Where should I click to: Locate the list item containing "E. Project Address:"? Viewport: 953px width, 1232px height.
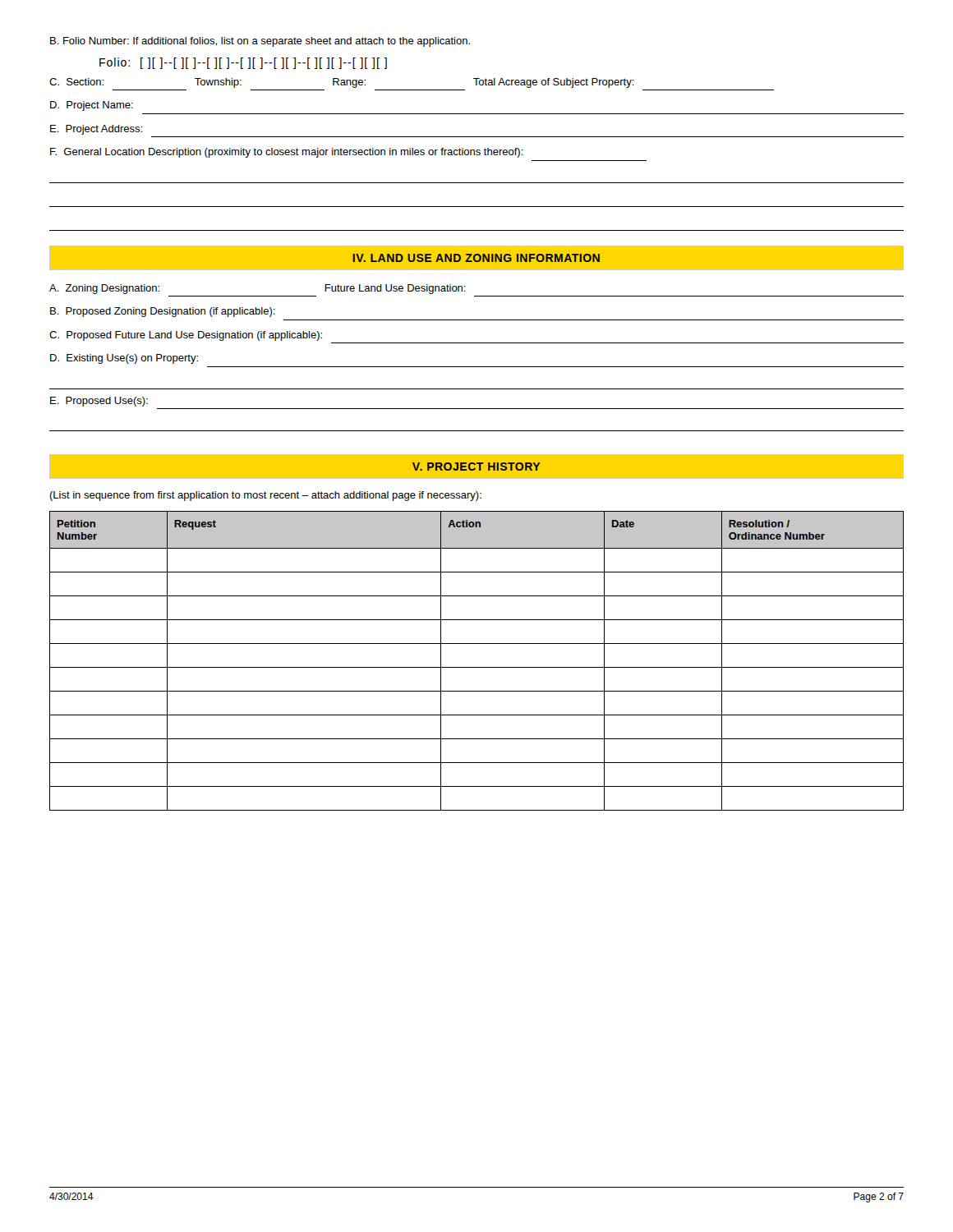pos(476,129)
